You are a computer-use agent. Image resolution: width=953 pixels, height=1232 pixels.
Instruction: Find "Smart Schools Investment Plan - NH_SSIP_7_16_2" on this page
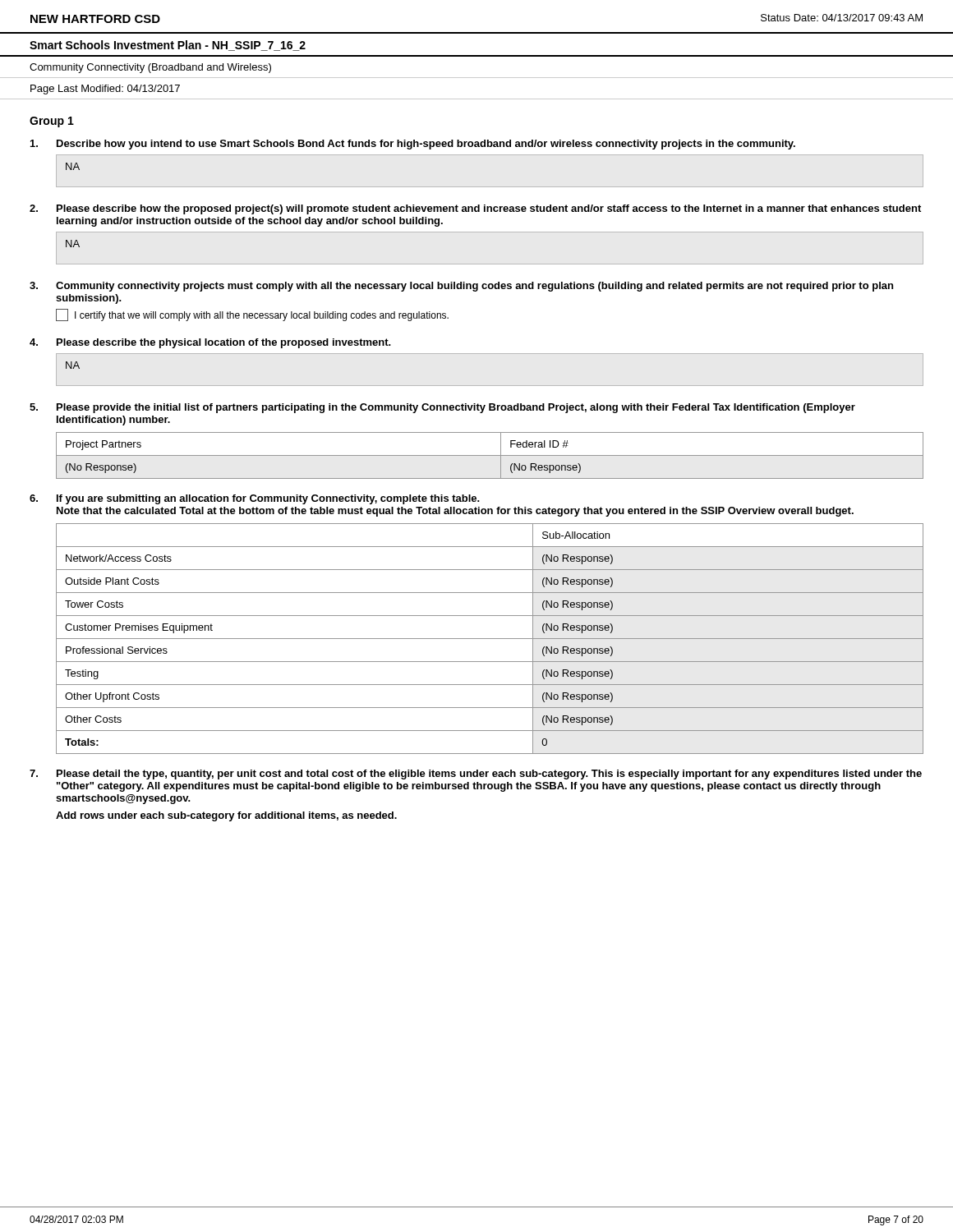point(168,45)
